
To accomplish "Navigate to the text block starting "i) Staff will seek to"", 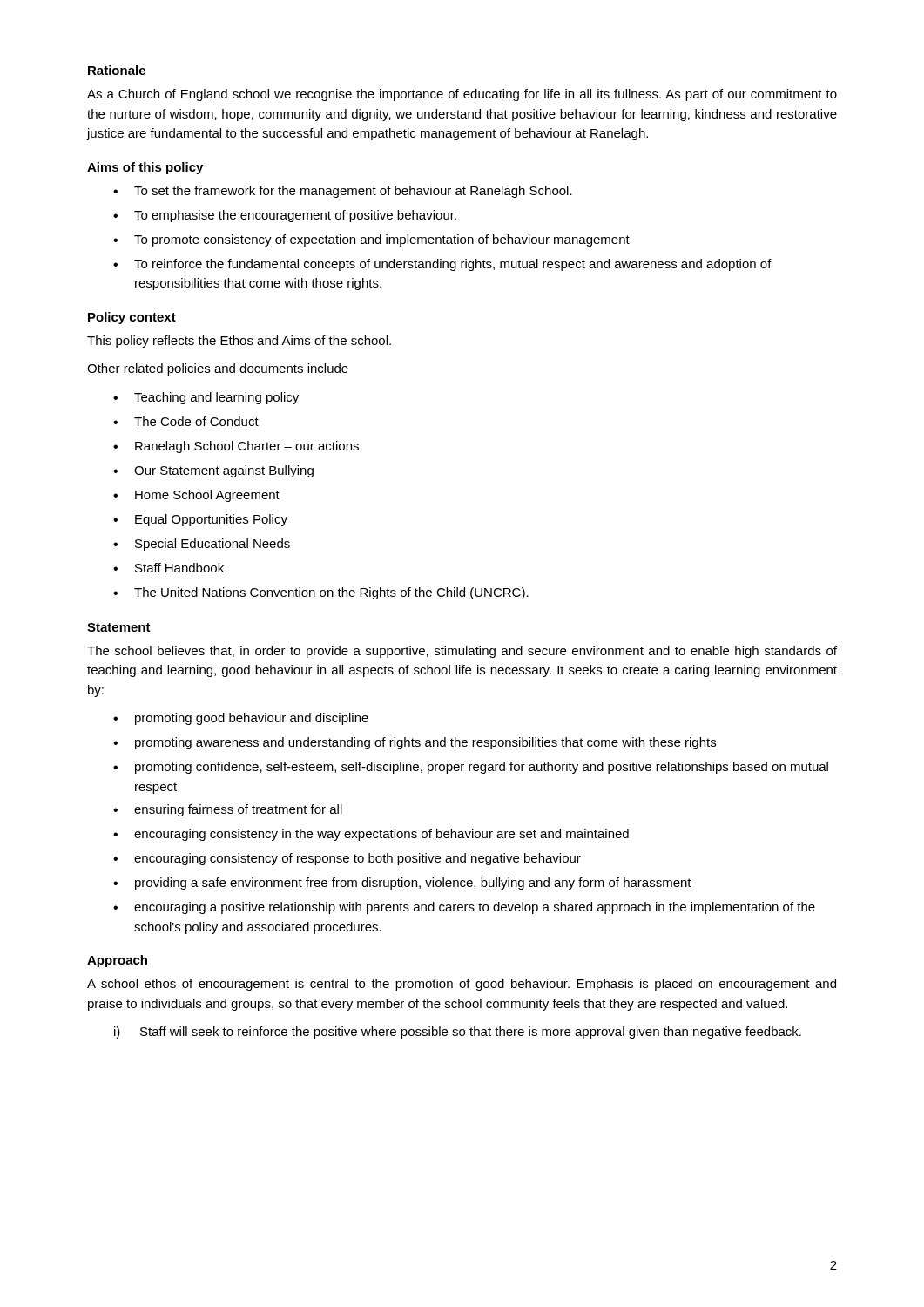I will pyautogui.click(x=475, y=1032).
